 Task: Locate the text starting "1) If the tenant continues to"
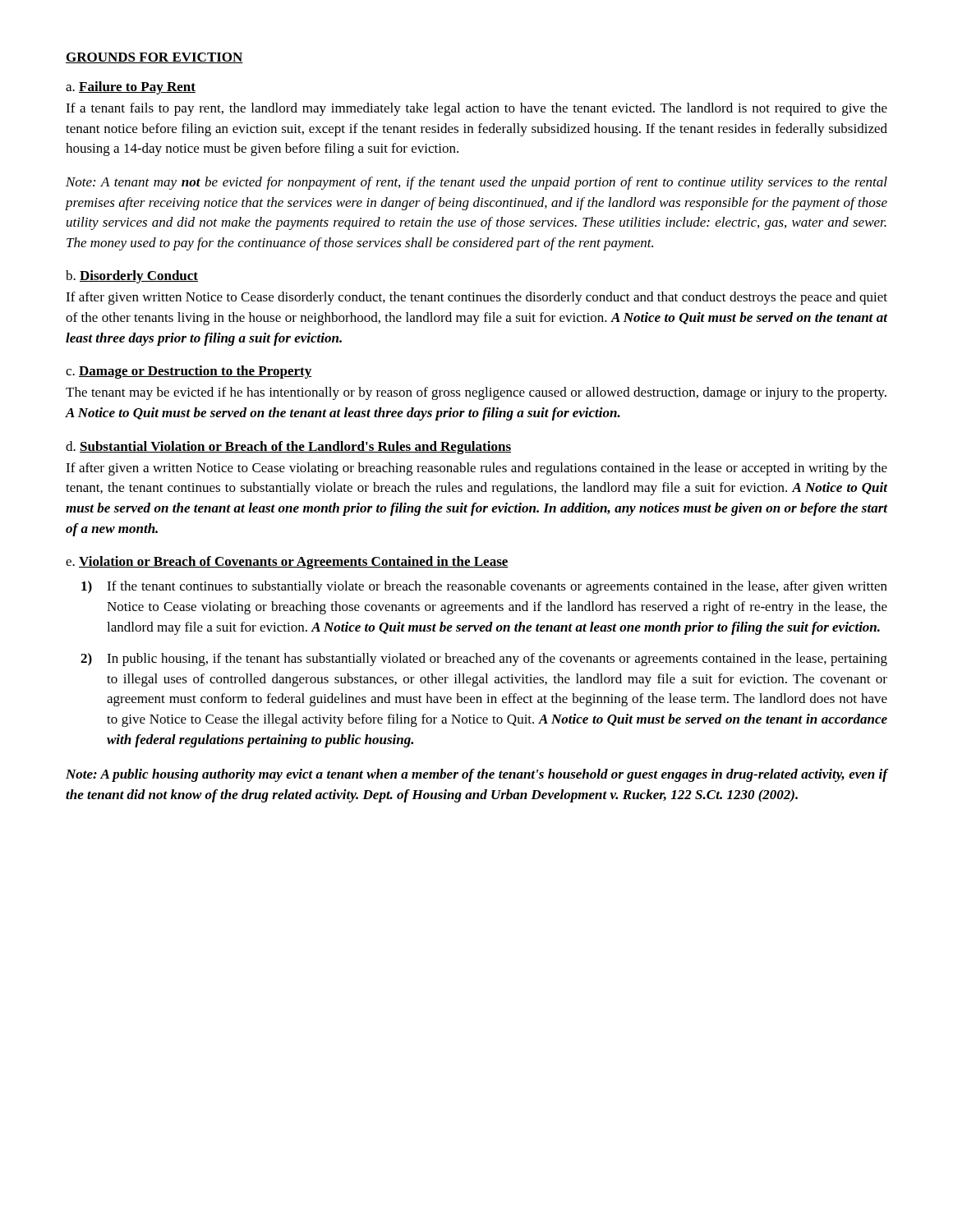476,607
